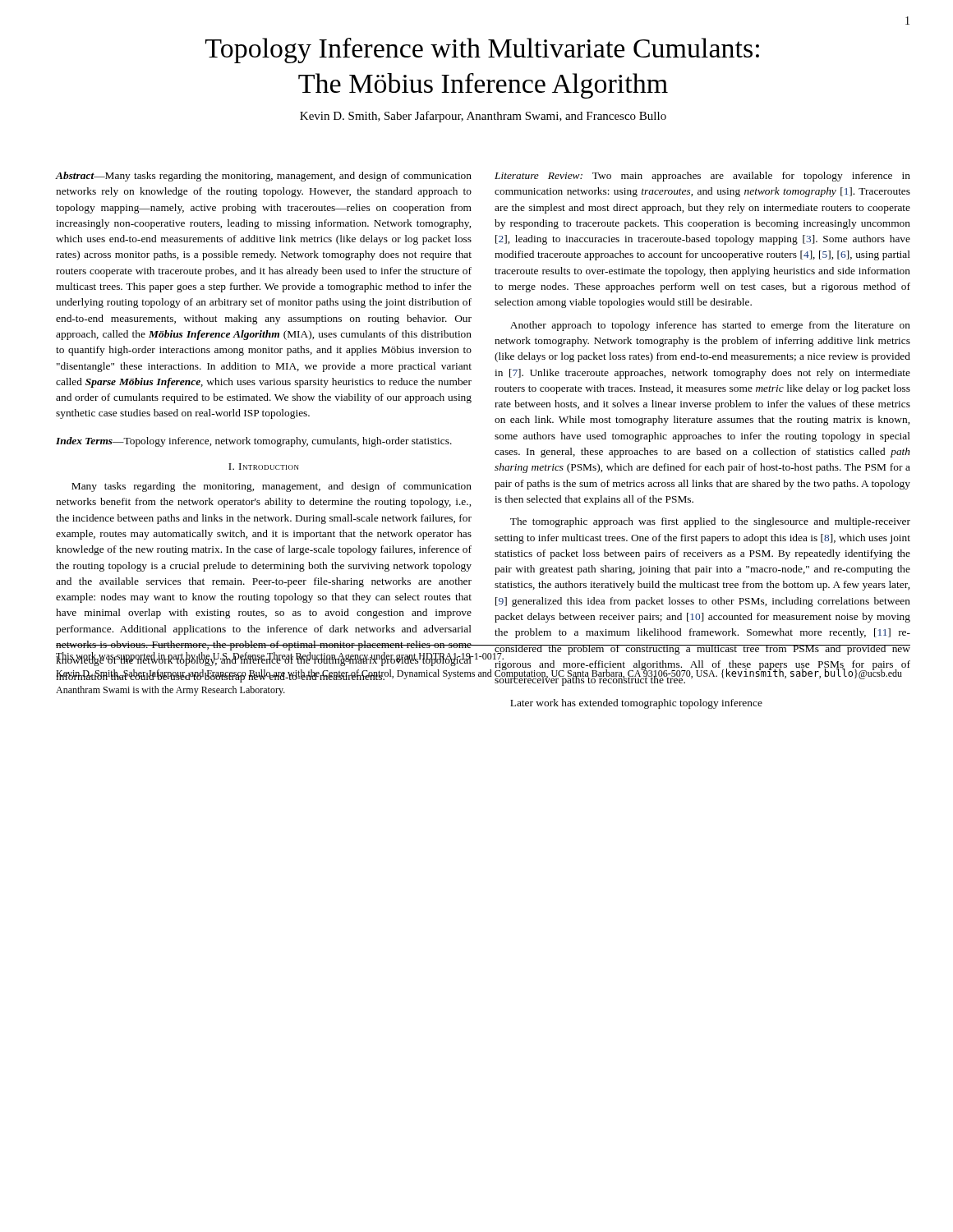This screenshot has width=953, height=1232.
Task: Where is the passage that starts "Many tasks regarding the monitoring, management, and design"?
Action: [264, 581]
